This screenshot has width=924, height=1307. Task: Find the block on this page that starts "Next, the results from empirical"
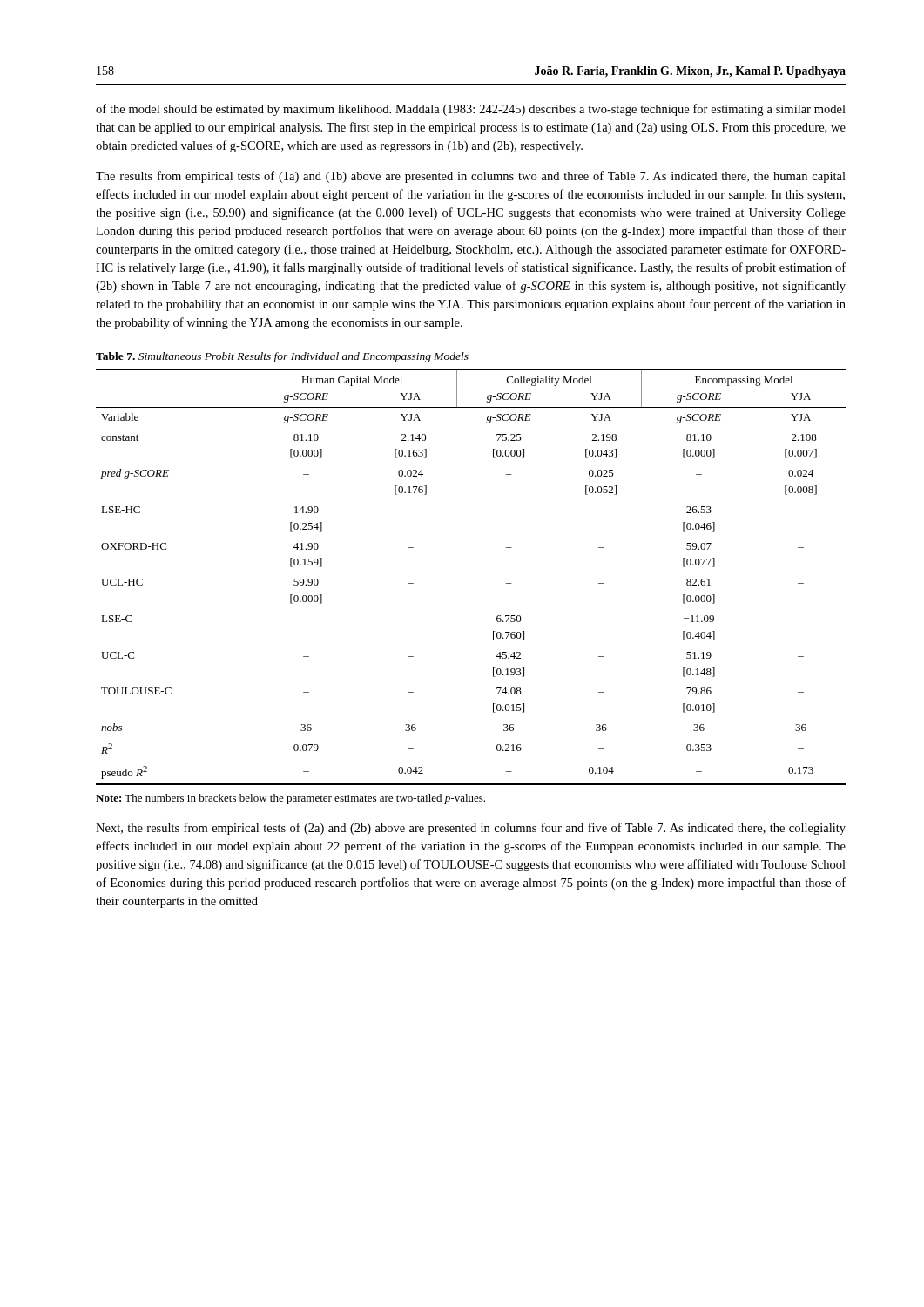click(x=471, y=865)
